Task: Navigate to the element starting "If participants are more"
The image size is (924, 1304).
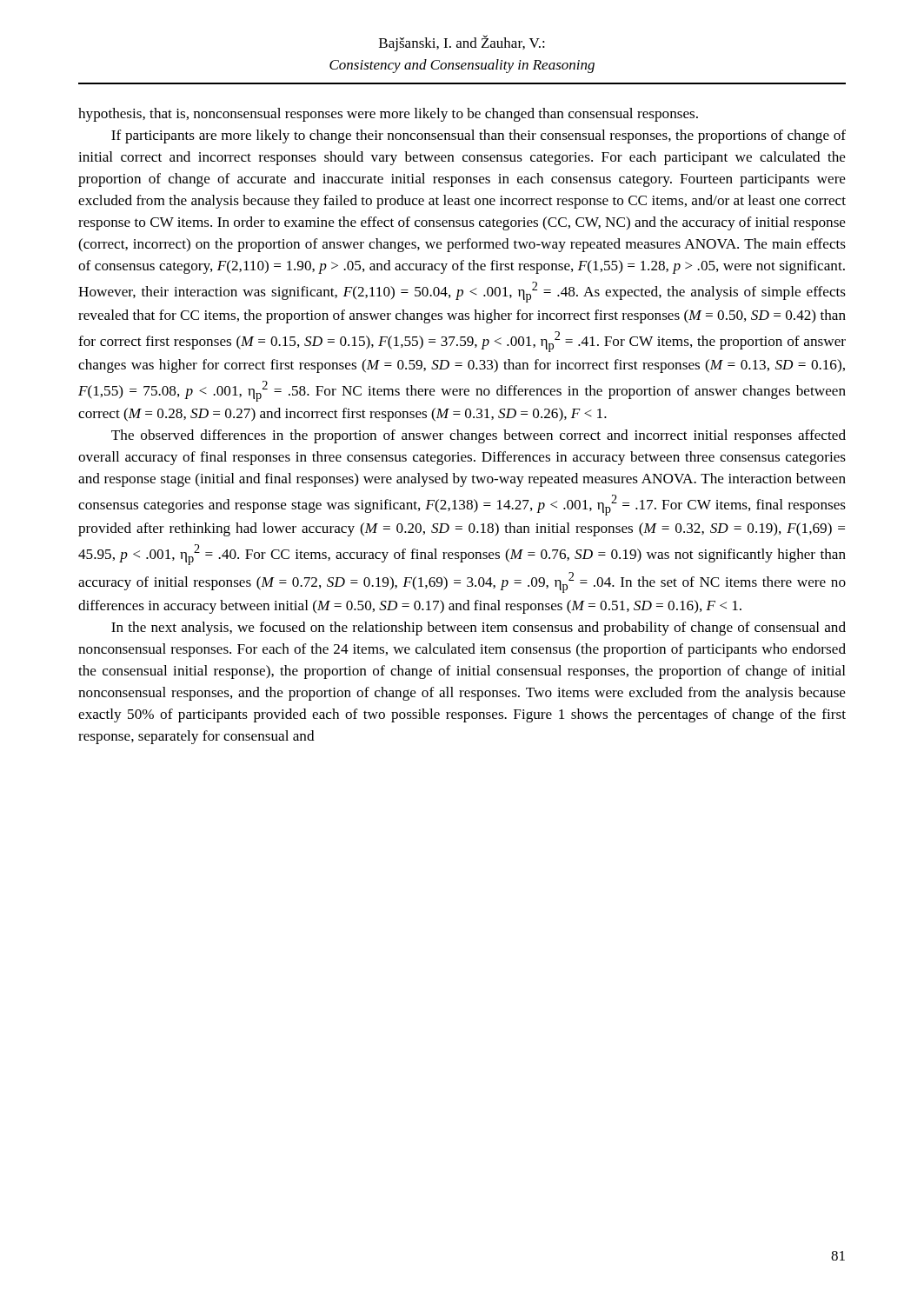Action: click(x=462, y=275)
